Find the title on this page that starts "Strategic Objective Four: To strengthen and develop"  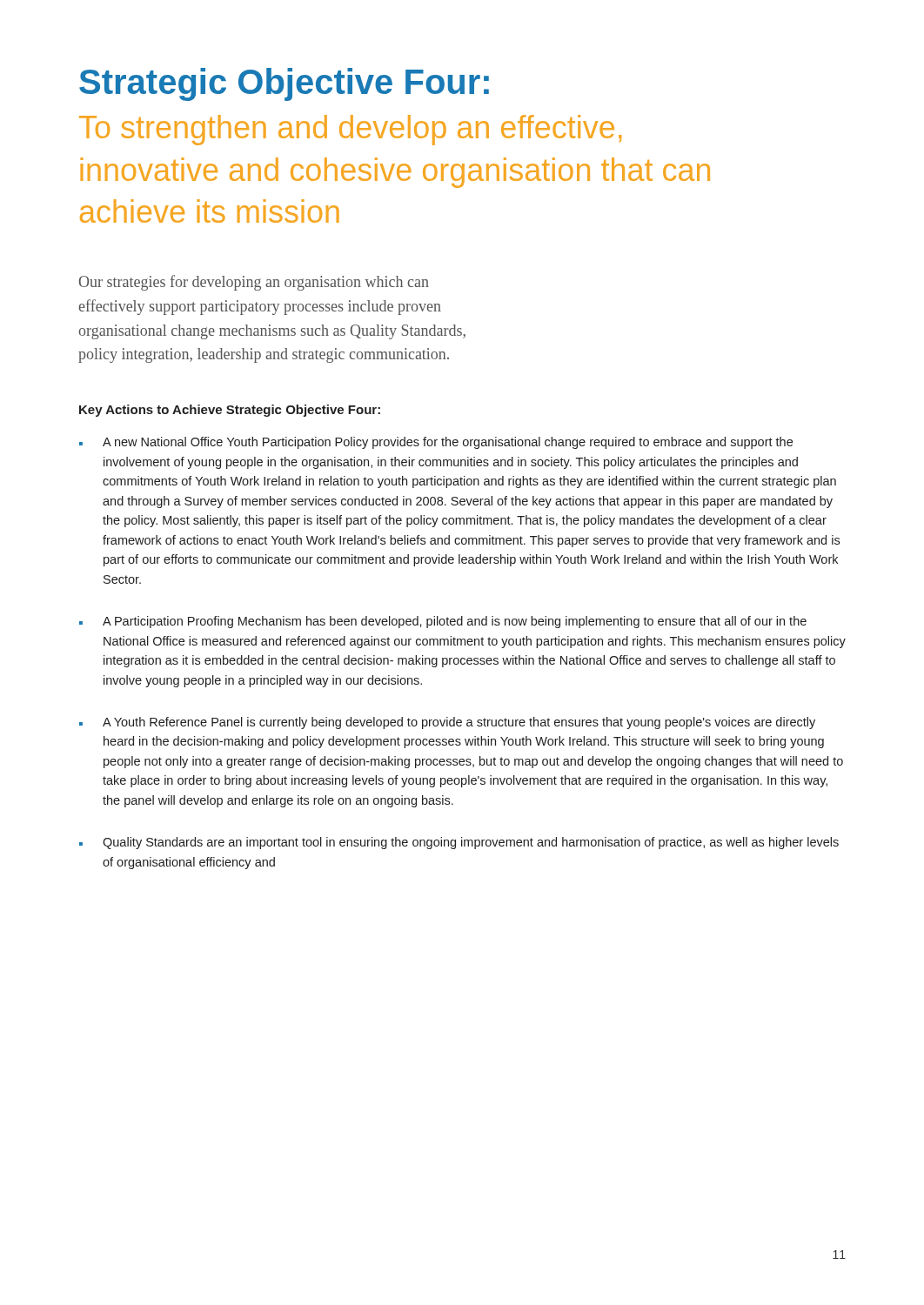pyautogui.click(x=462, y=148)
